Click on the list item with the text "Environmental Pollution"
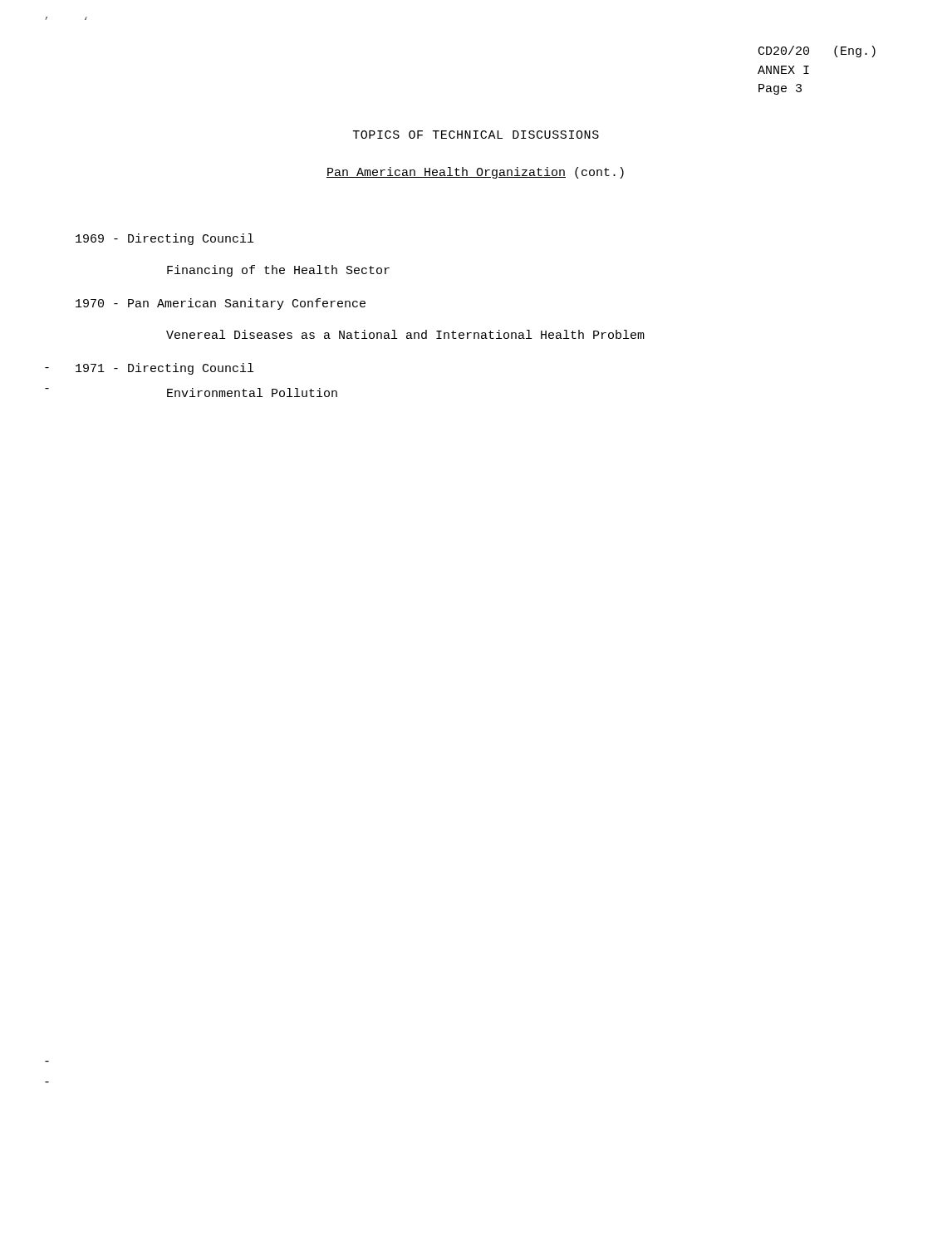The height and width of the screenshot is (1246, 952). click(252, 394)
